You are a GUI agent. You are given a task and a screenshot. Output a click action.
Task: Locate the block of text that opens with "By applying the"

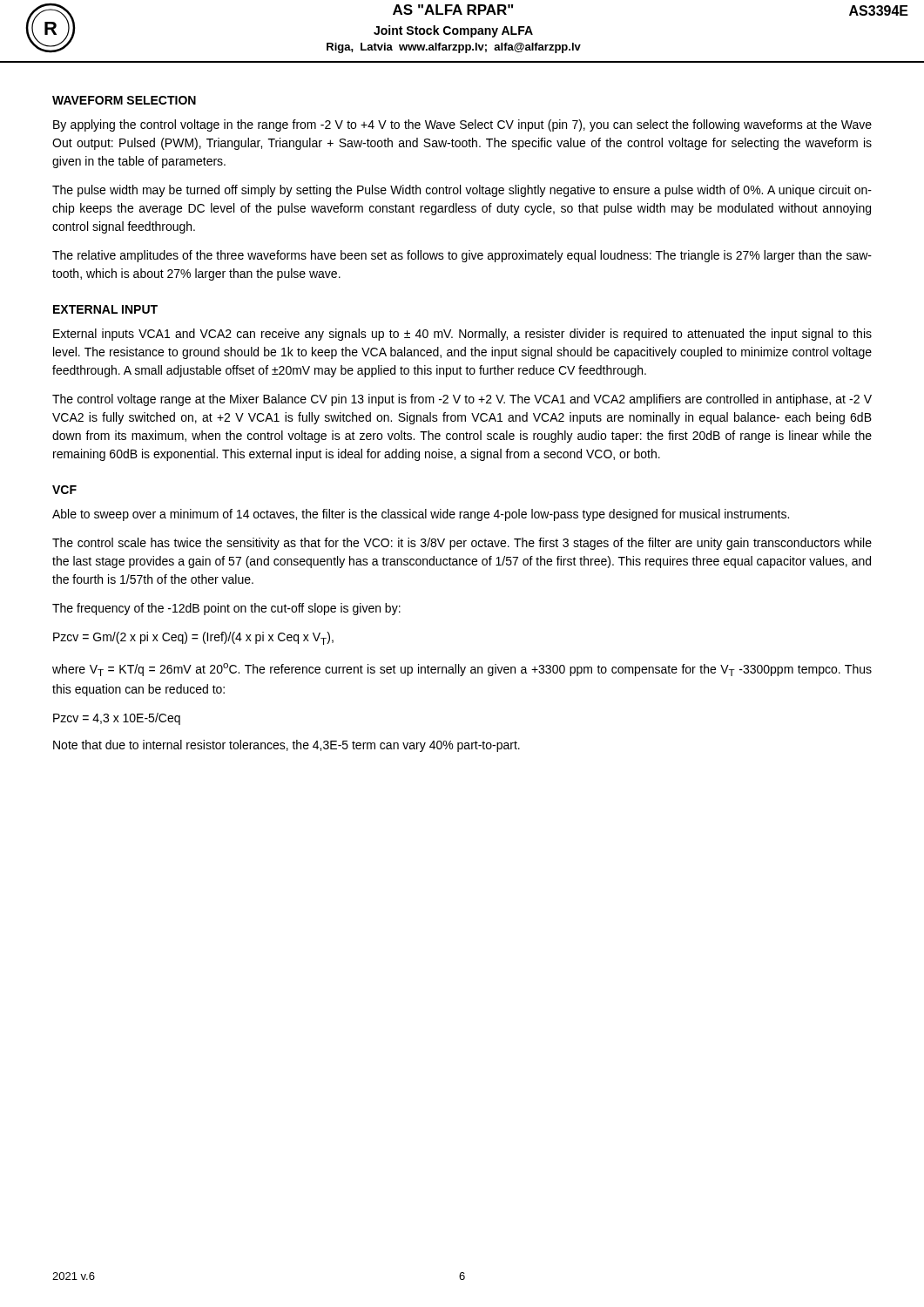[462, 143]
